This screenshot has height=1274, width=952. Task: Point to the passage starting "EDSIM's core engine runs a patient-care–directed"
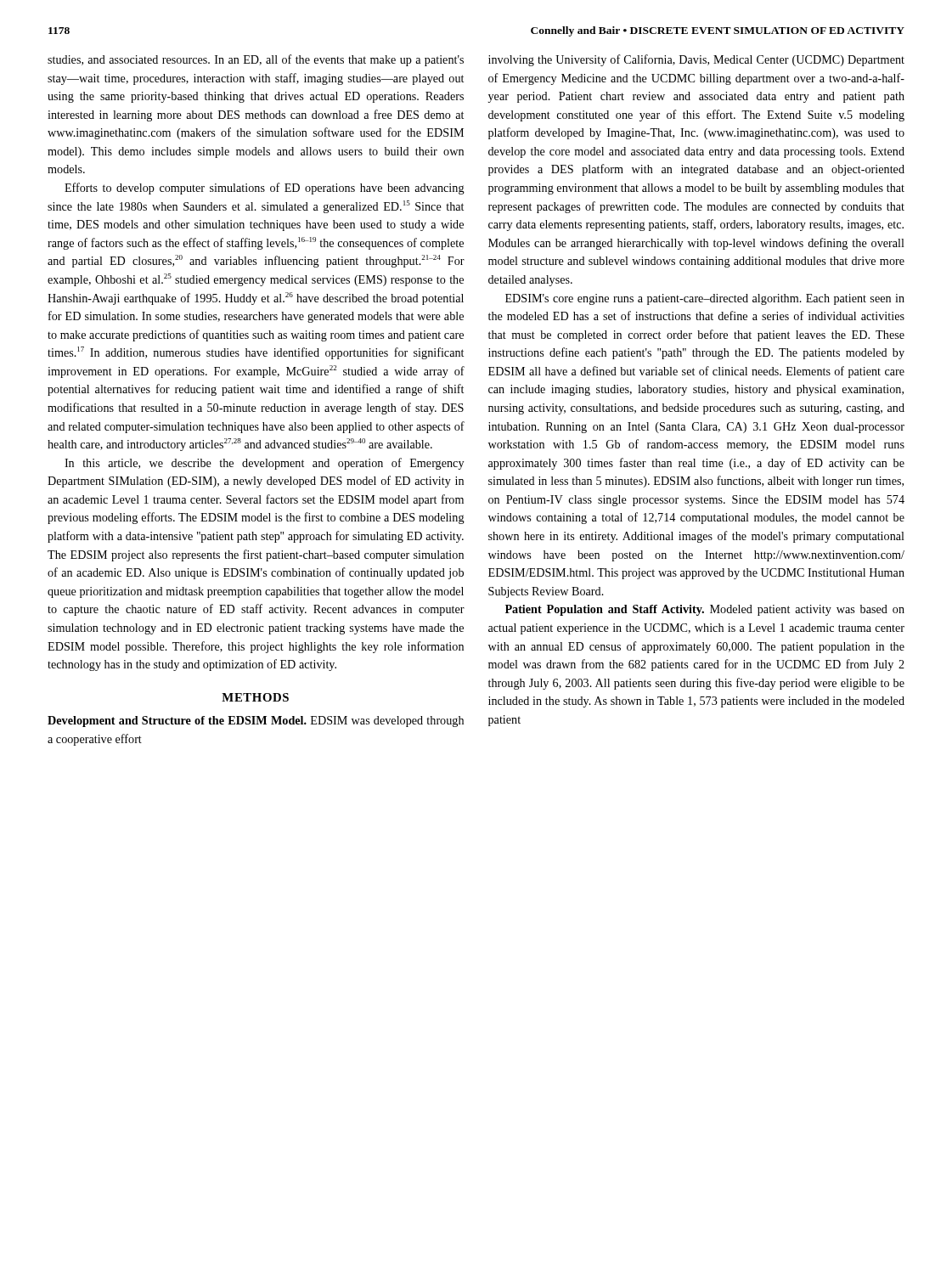[696, 445]
